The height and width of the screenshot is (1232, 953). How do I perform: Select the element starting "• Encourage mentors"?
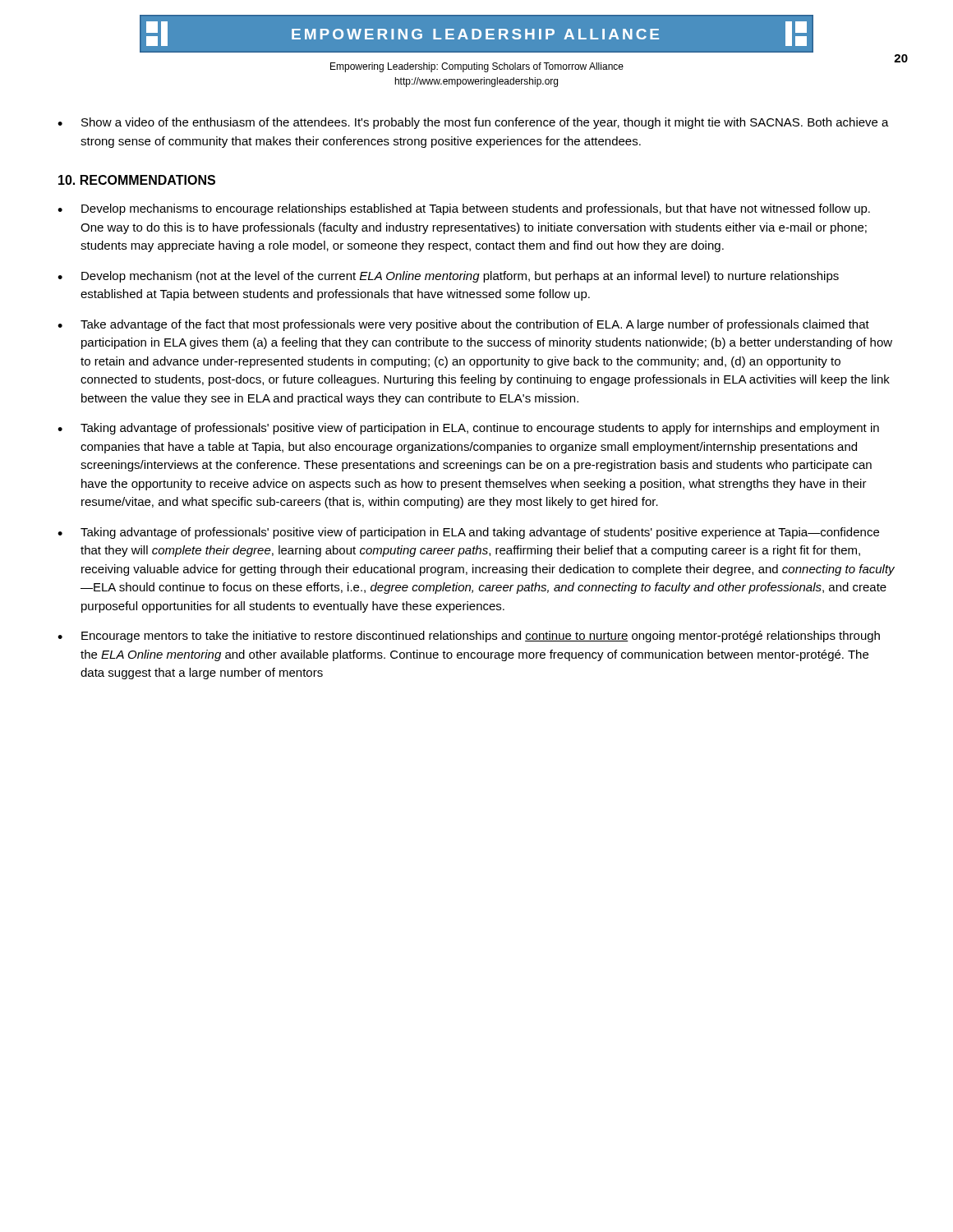click(x=476, y=654)
